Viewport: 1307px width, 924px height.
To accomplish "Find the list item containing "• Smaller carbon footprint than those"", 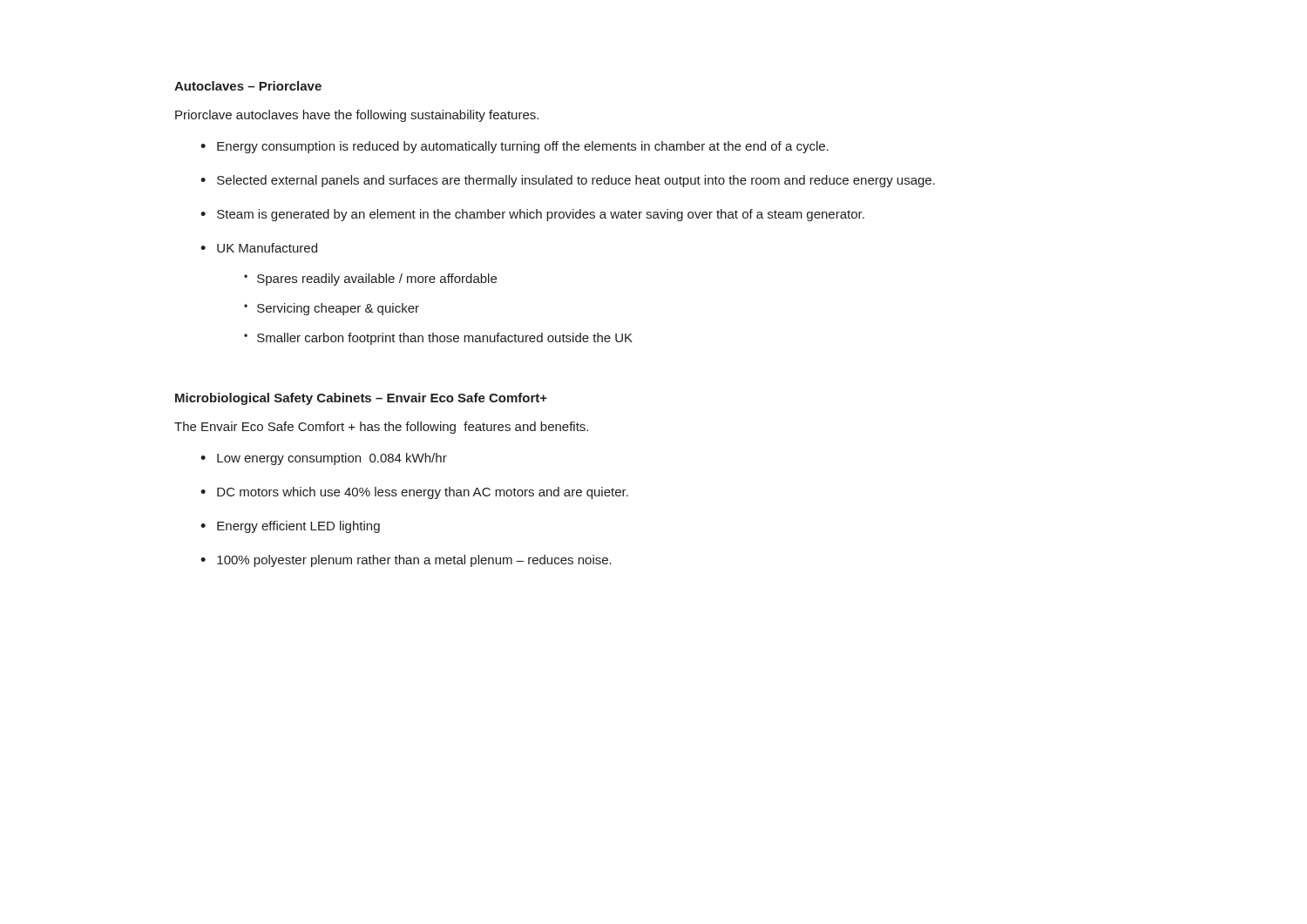I will tap(438, 338).
